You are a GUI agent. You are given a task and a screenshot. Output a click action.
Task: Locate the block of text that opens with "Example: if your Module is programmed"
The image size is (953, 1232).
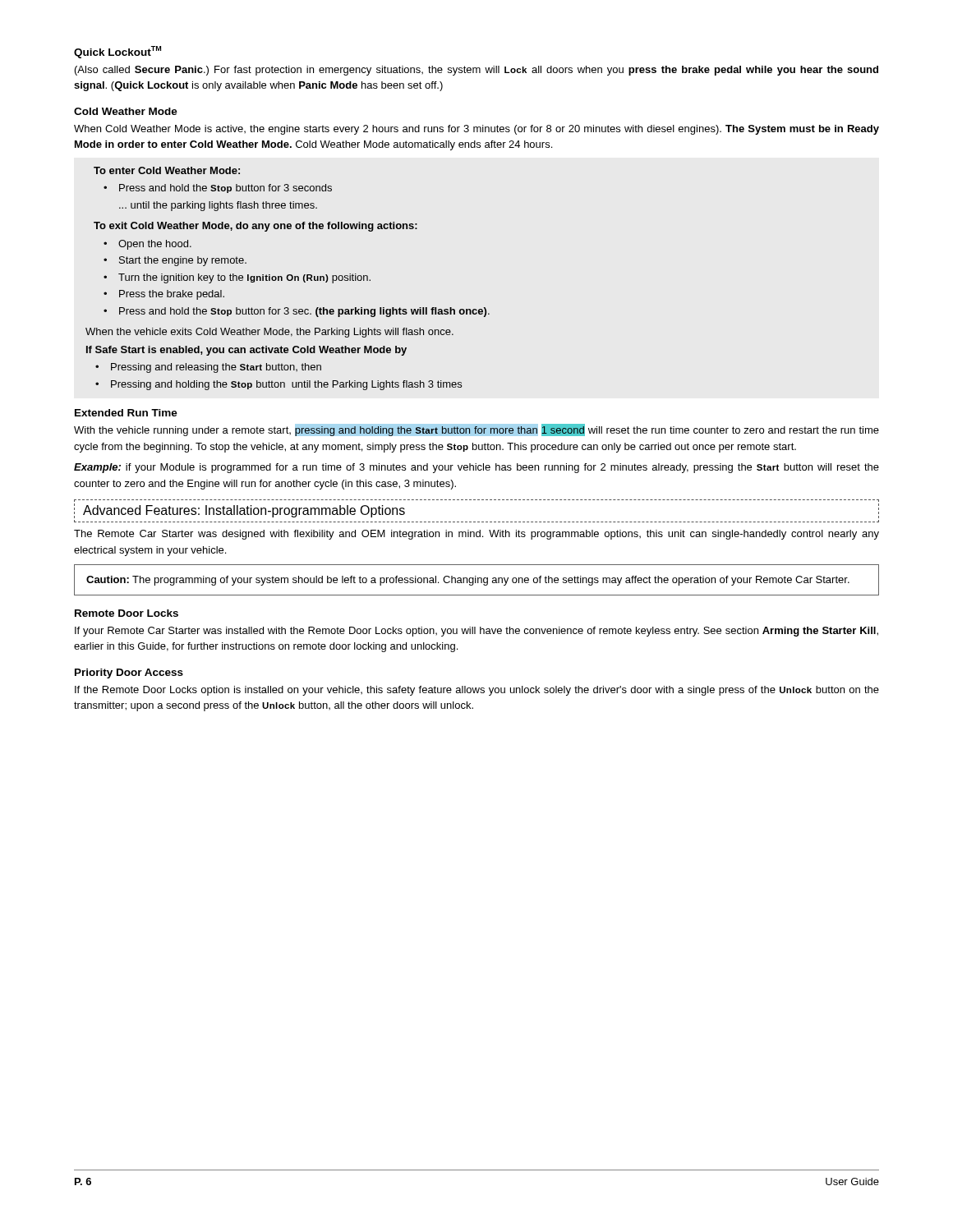476,475
